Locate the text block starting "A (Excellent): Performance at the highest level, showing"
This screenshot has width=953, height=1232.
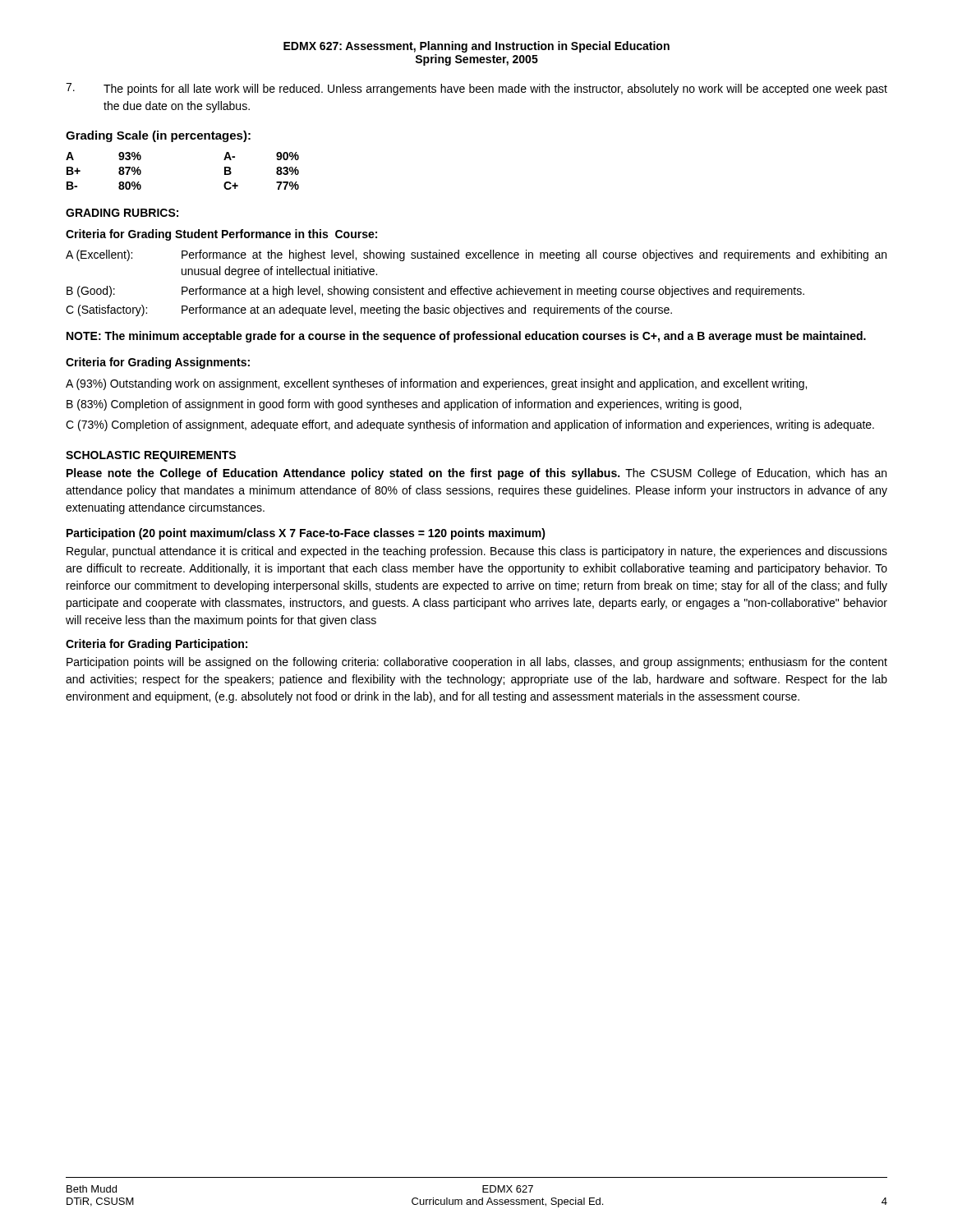[476, 283]
